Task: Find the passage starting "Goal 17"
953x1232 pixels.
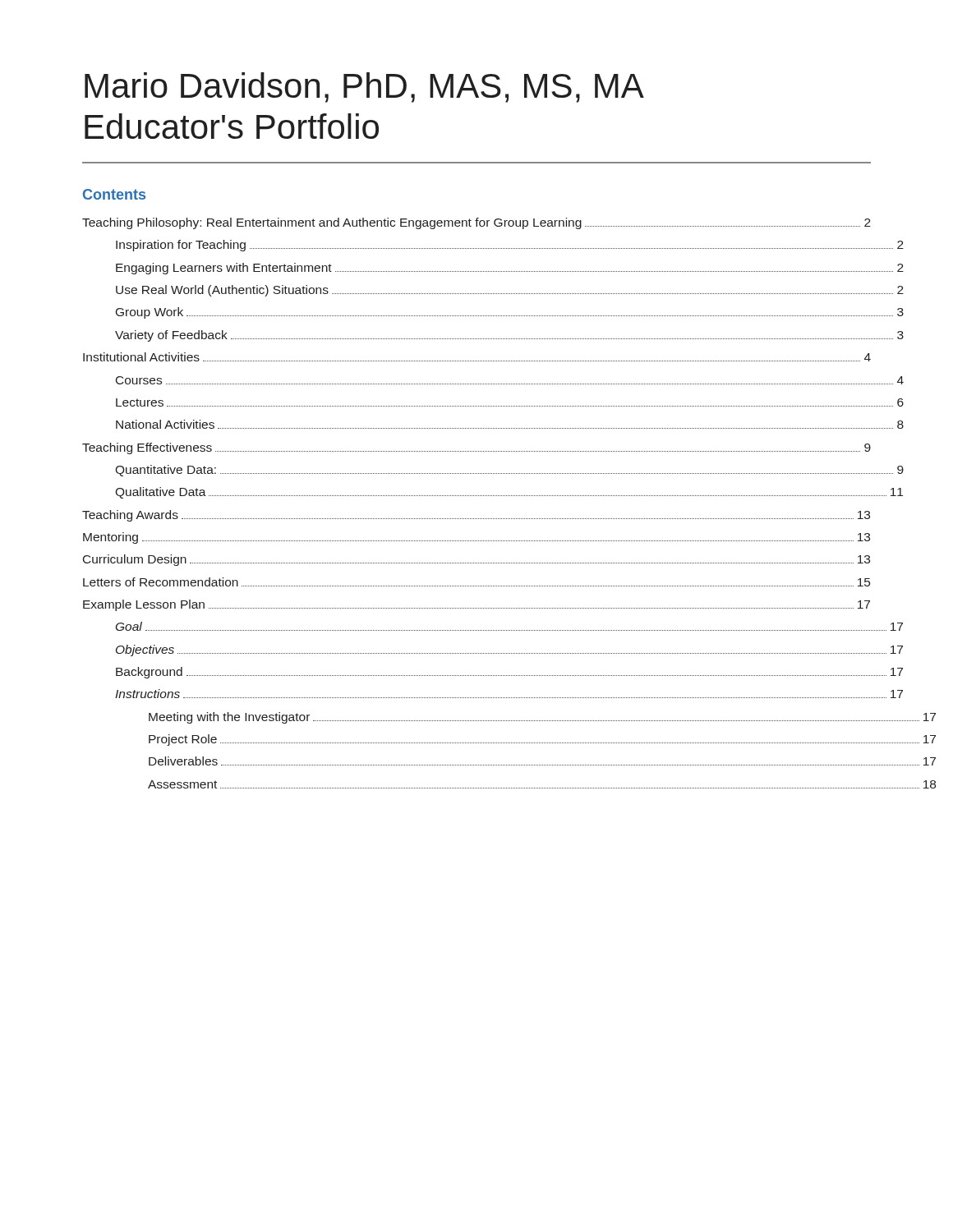Action: click(509, 627)
